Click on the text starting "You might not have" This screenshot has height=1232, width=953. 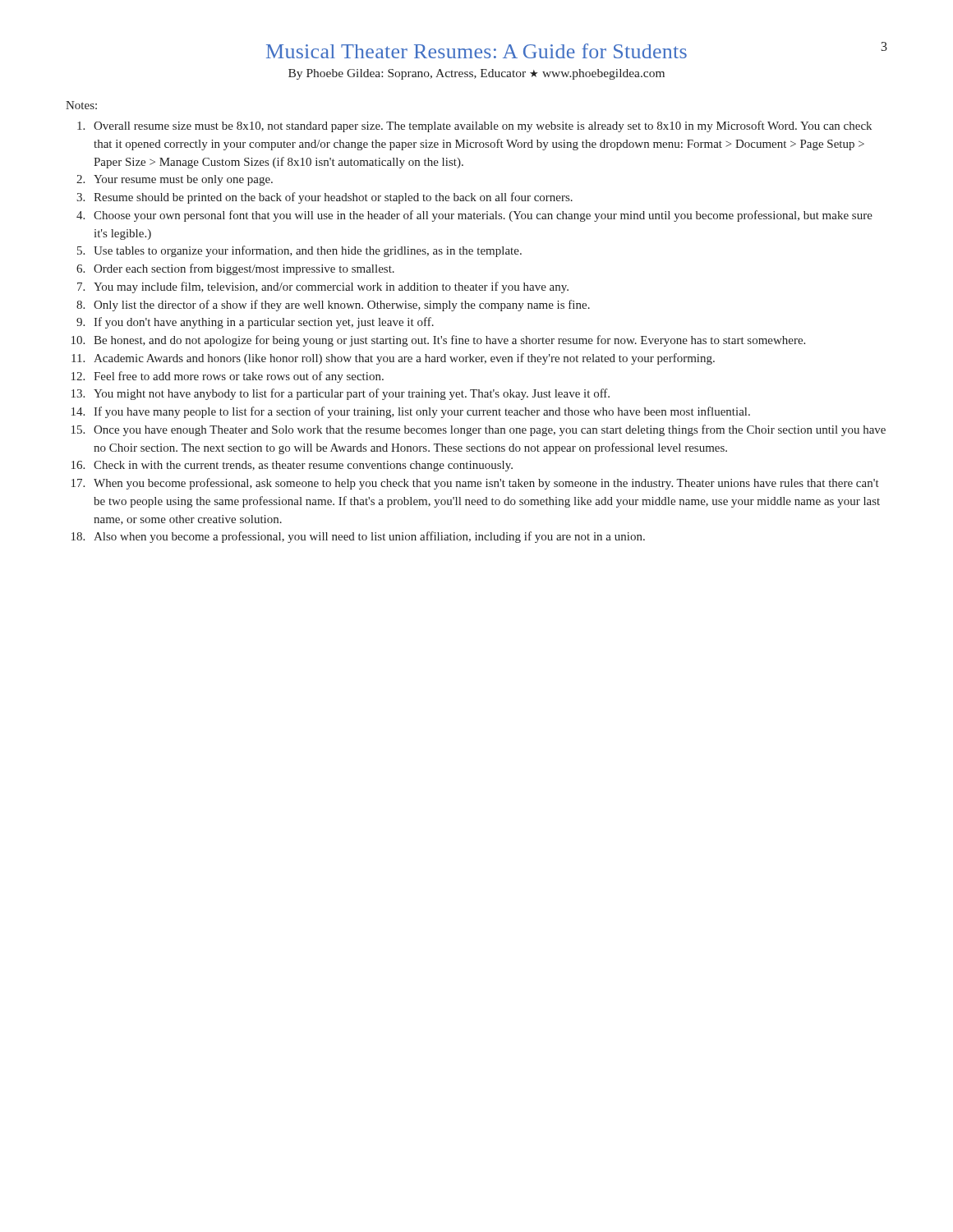pyautogui.click(x=488, y=394)
